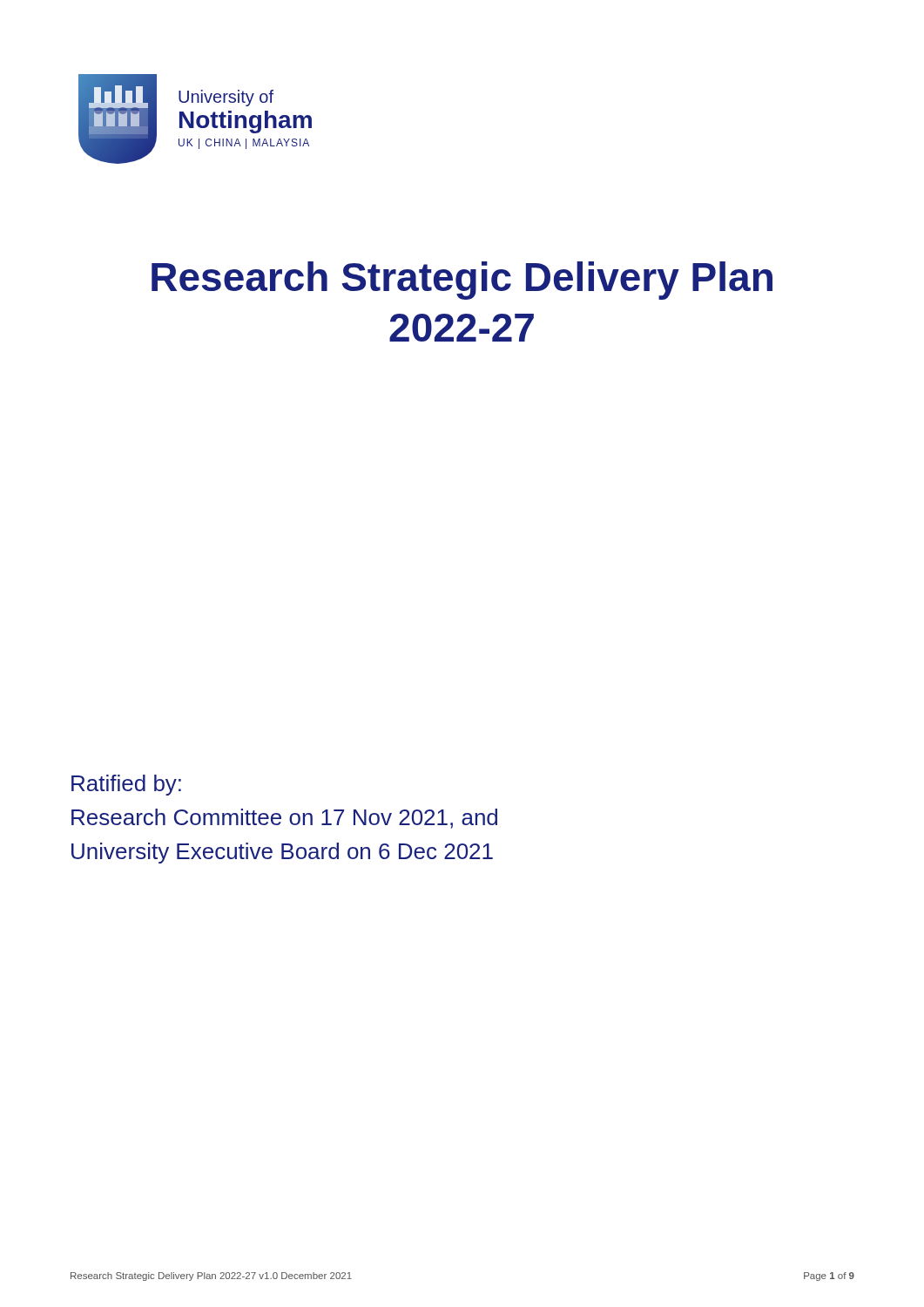924x1307 pixels.
Task: Select the logo
Action: point(191,118)
